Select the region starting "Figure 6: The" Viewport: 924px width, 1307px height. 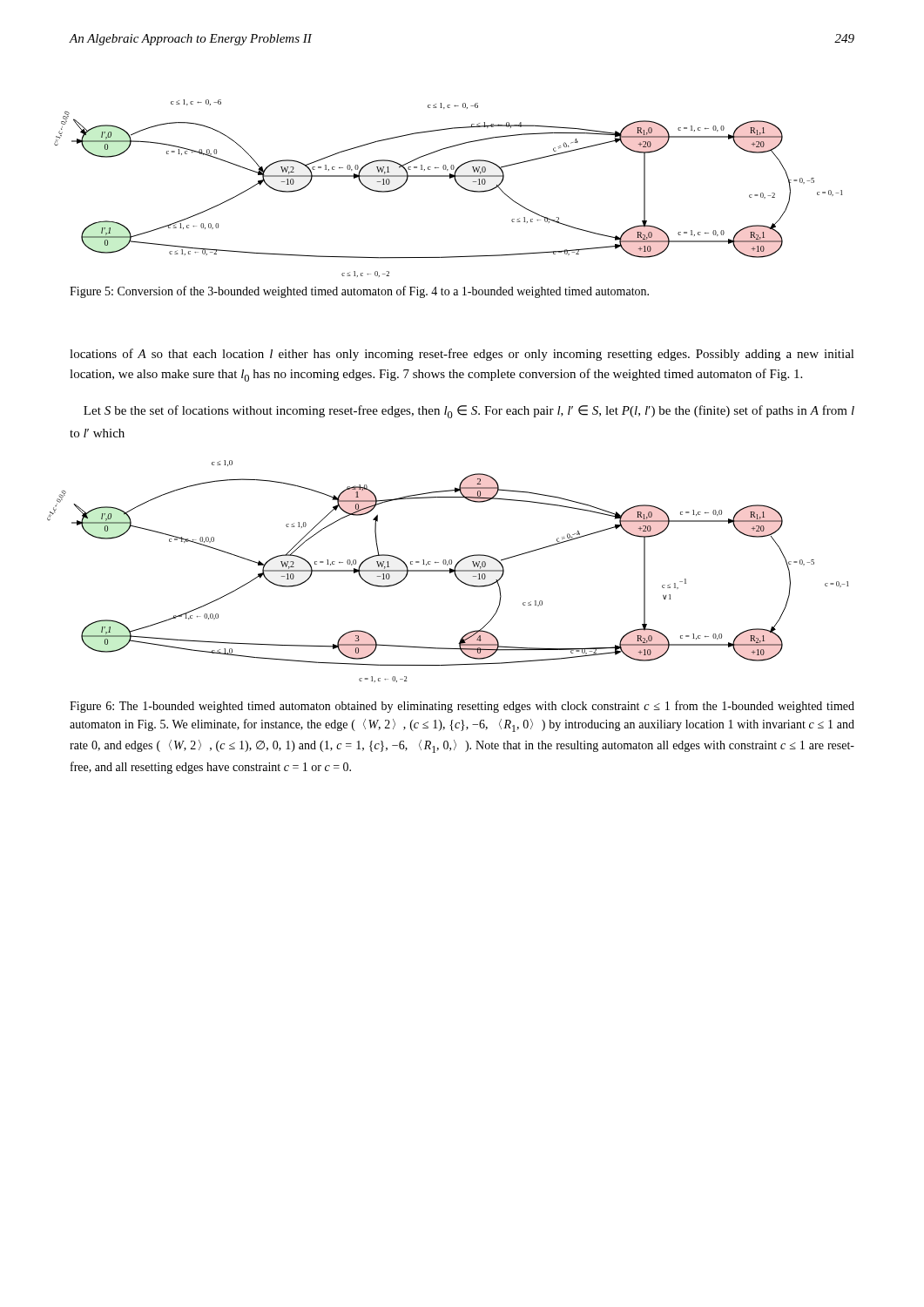pos(462,736)
